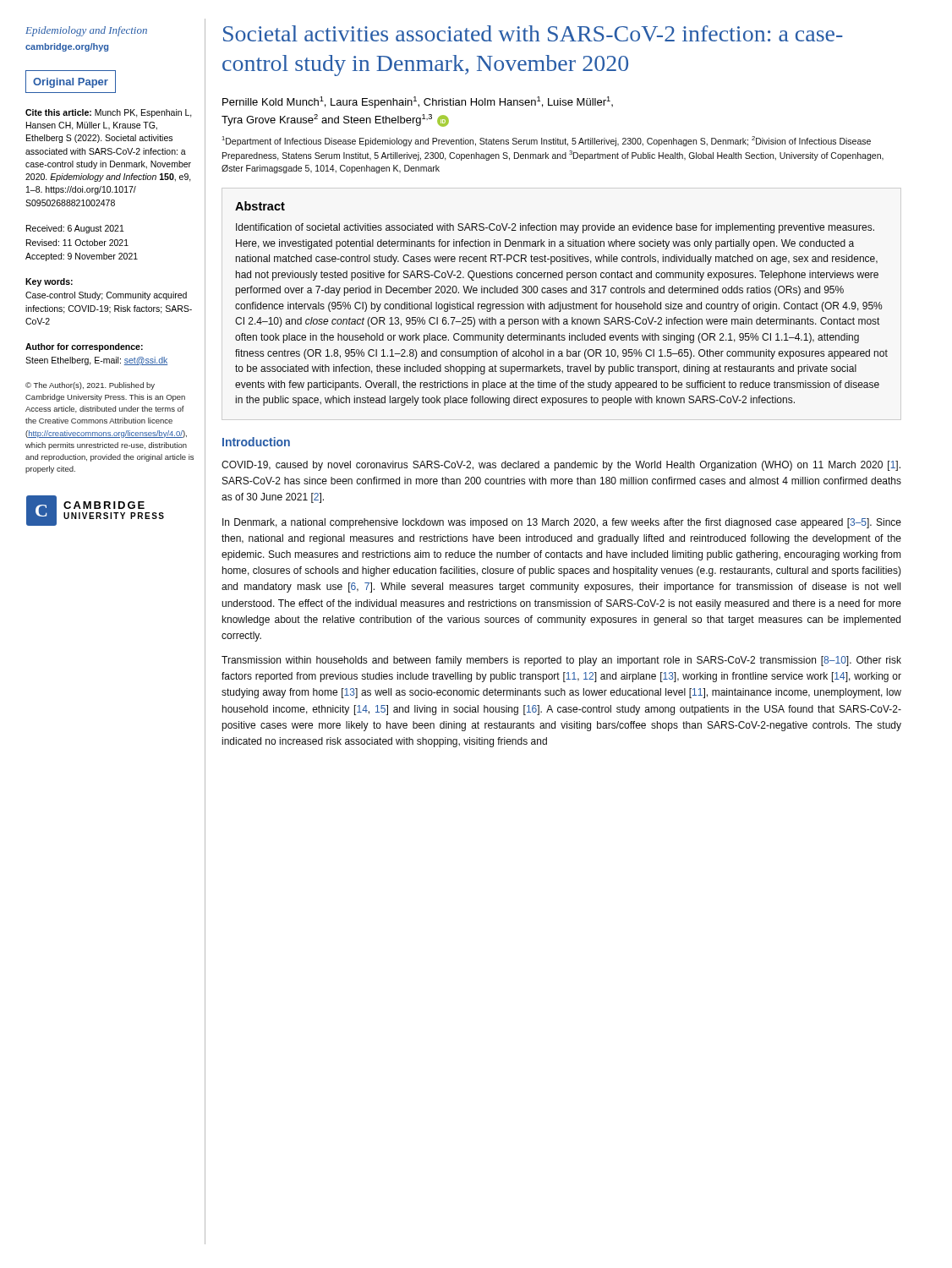
Task: Locate the title
Action: [532, 48]
